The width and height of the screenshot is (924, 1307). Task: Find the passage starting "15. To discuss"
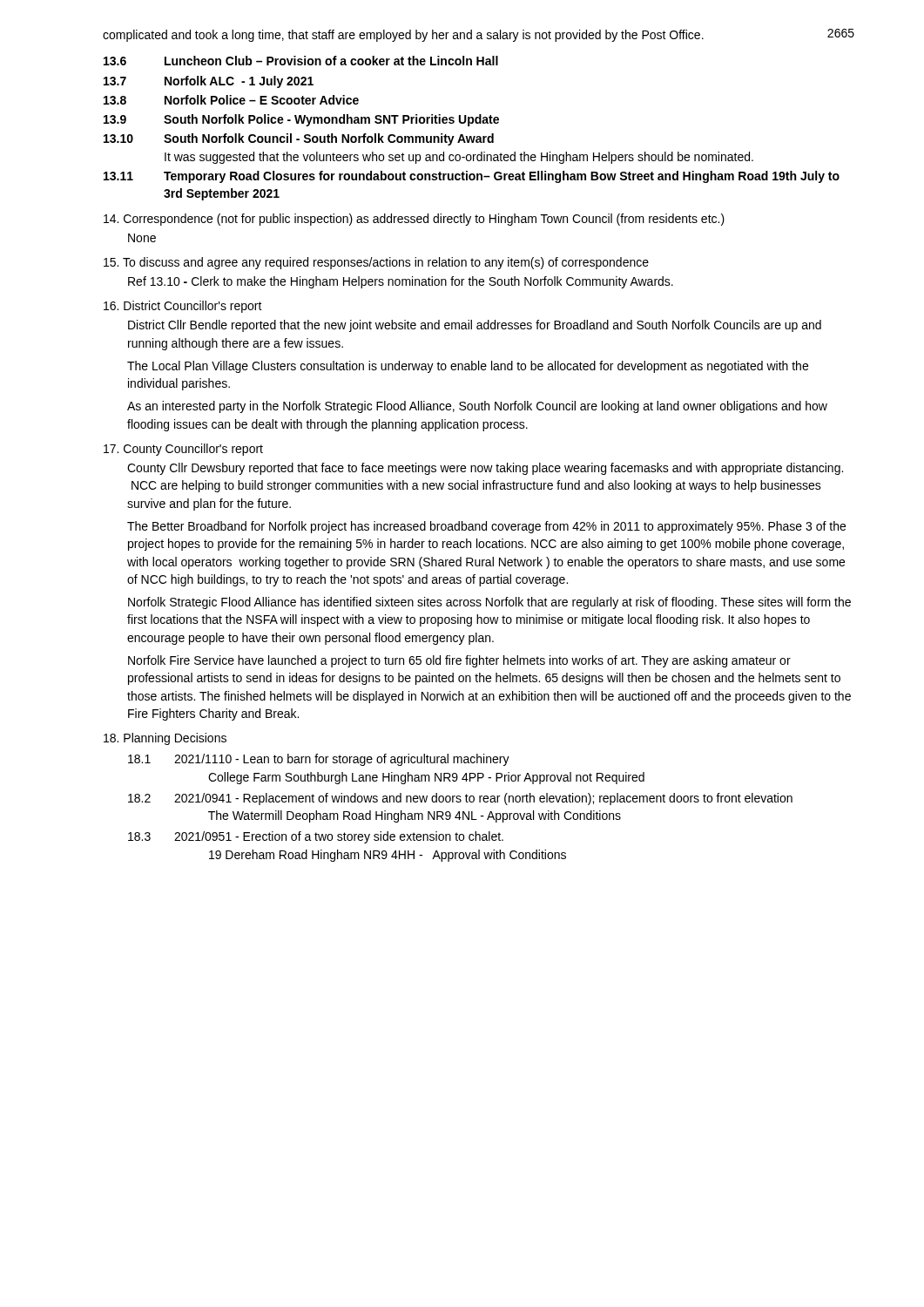pyautogui.click(x=376, y=262)
